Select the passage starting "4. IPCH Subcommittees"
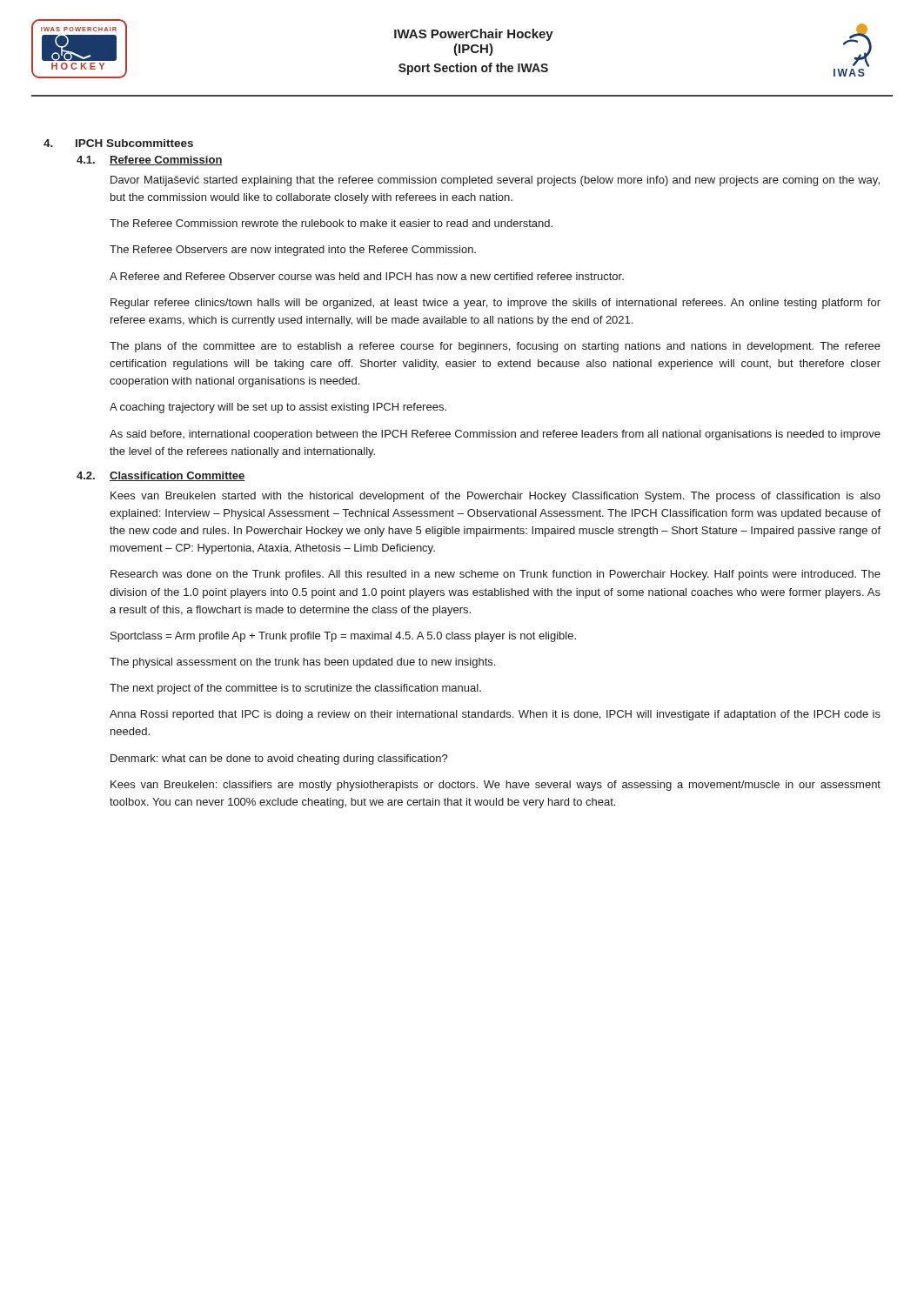Screen dimensions: 1305x924 point(119,143)
